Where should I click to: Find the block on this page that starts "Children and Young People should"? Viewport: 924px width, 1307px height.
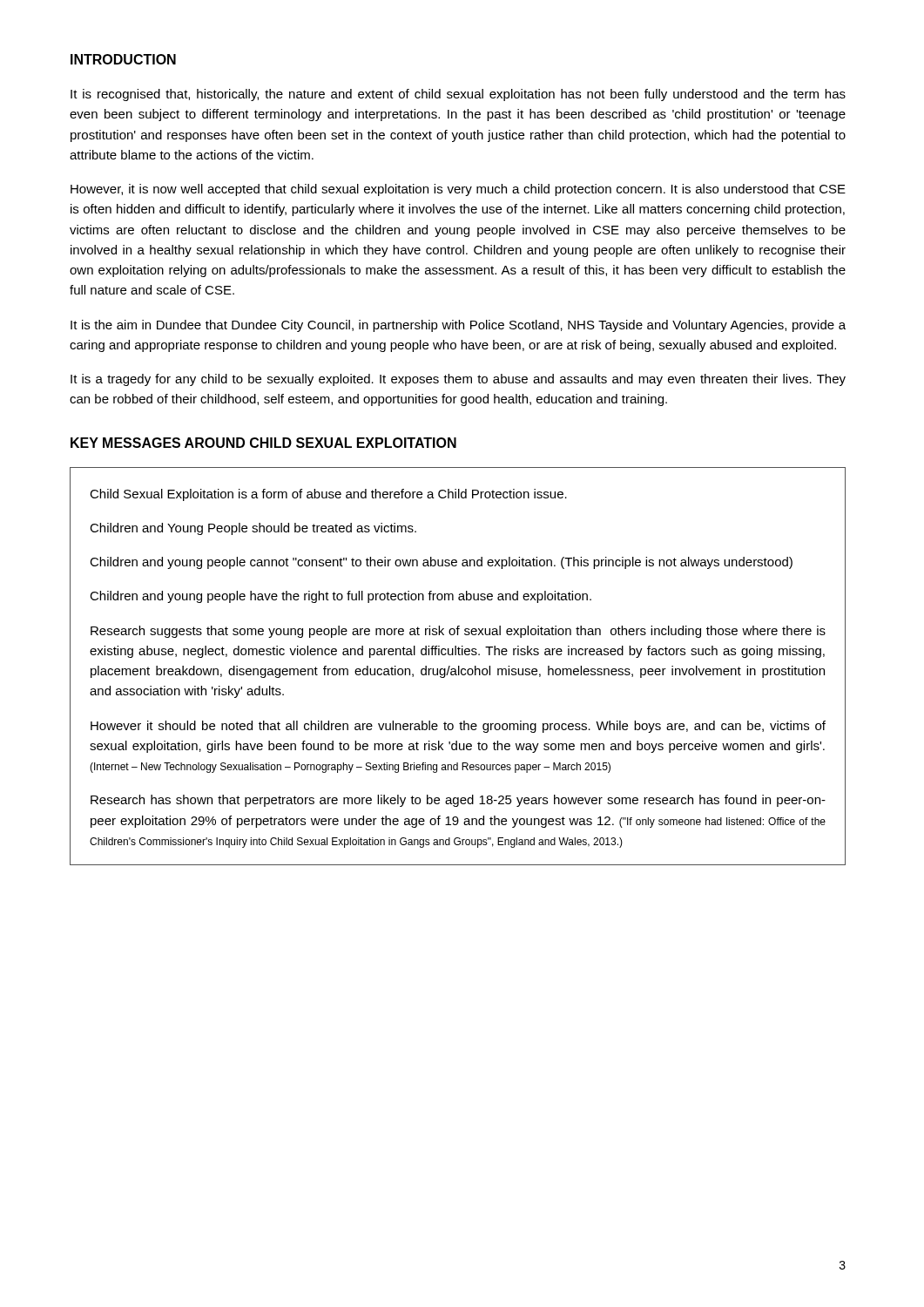(253, 527)
